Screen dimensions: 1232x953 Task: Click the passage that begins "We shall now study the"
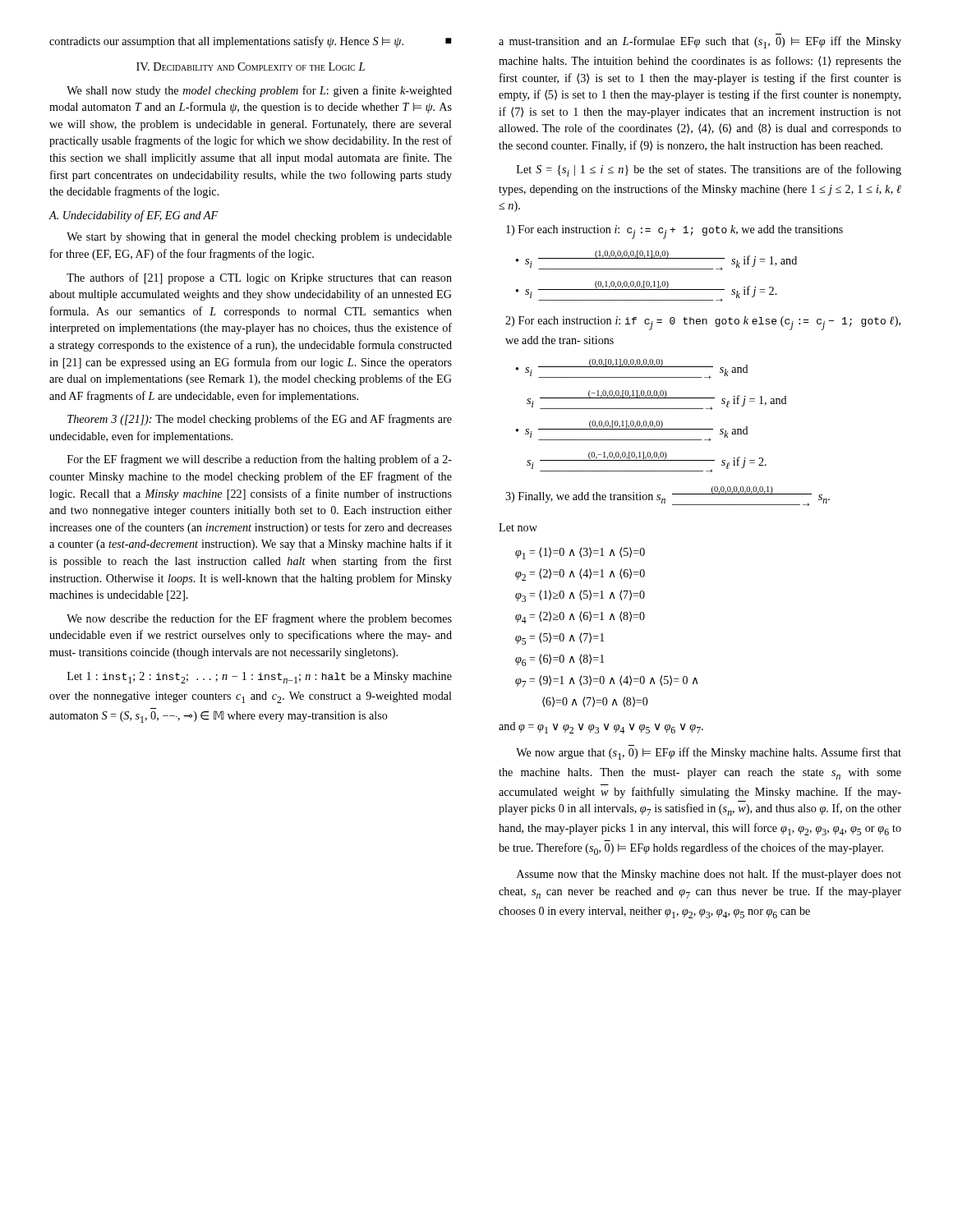[251, 141]
